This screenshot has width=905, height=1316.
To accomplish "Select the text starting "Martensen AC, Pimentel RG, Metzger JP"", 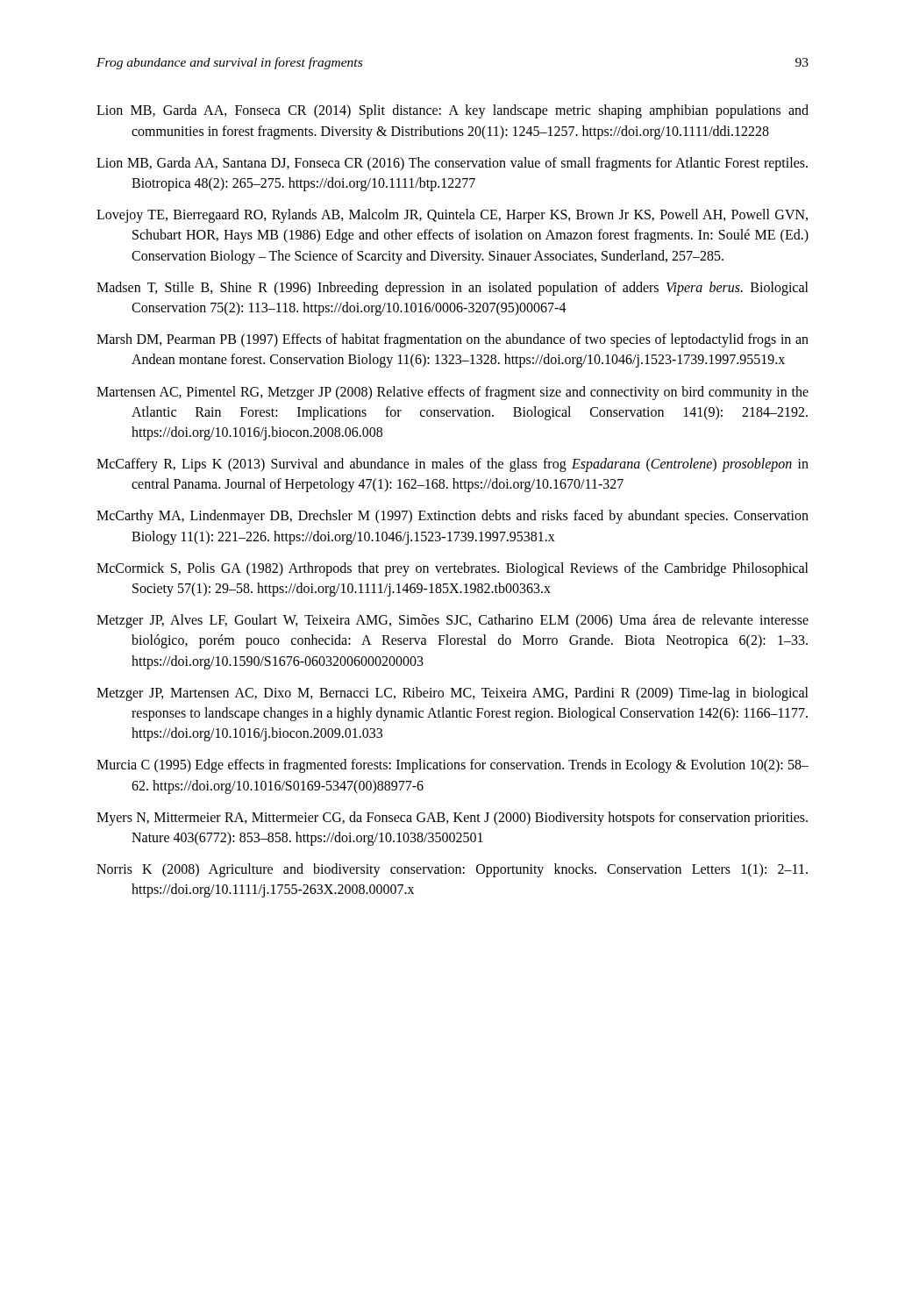I will [x=452, y=412].
